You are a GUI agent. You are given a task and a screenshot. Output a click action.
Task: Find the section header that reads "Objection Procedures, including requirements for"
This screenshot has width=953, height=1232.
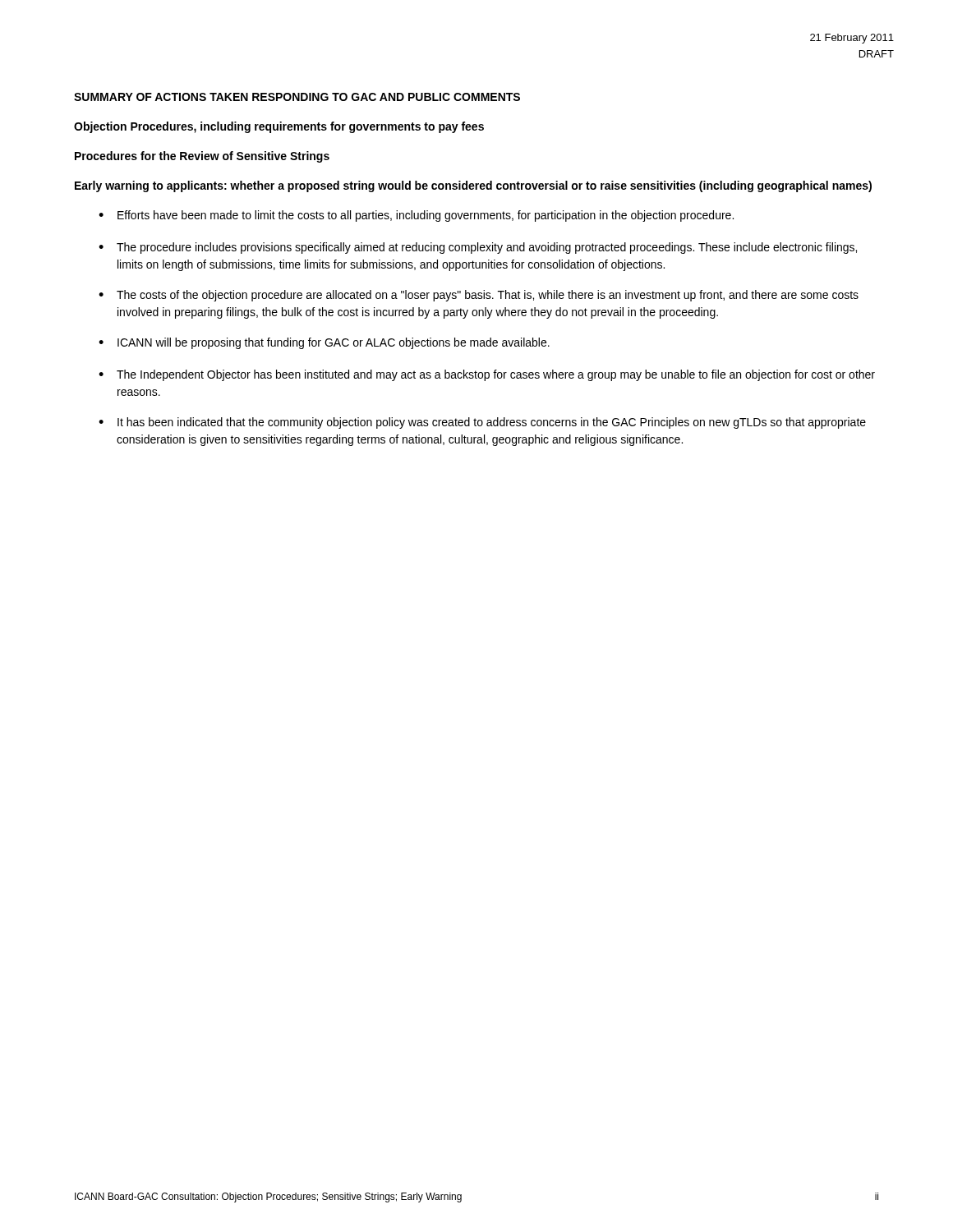click(x=476, y=126)
